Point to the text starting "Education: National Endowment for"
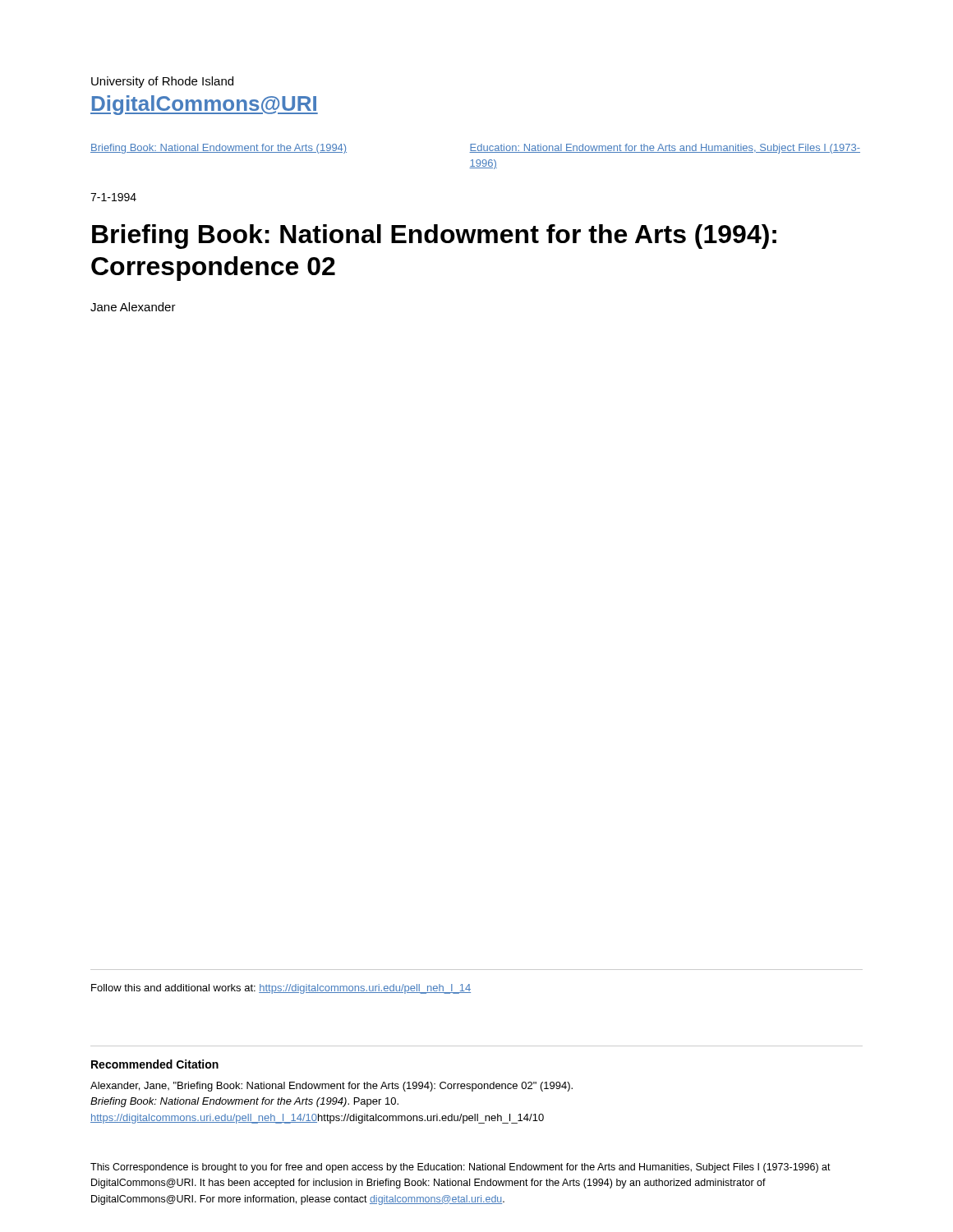This screenshot has width=953, height=1232. tap(665, 155)
